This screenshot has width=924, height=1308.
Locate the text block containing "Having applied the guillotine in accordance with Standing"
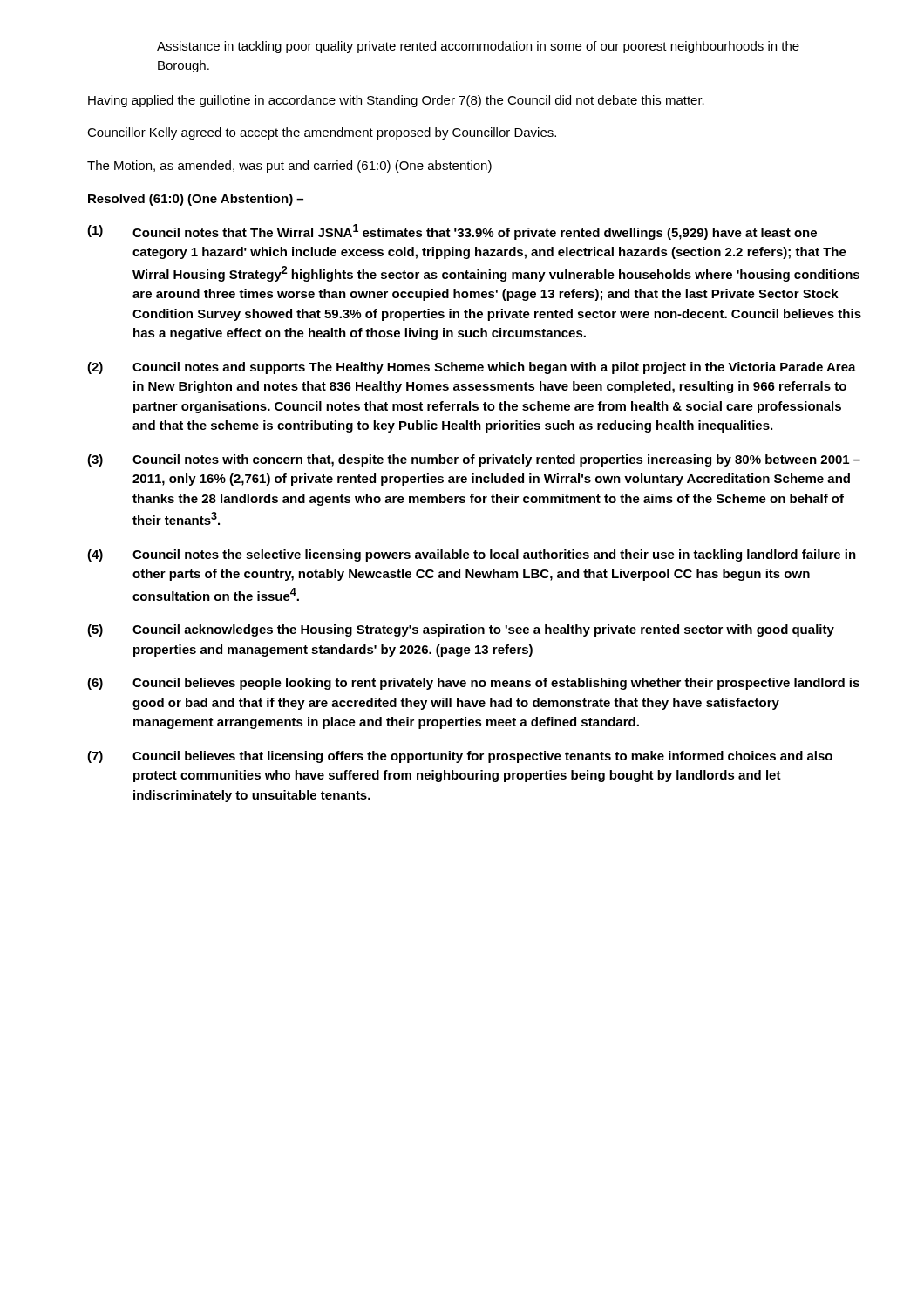tap(396, 99)
